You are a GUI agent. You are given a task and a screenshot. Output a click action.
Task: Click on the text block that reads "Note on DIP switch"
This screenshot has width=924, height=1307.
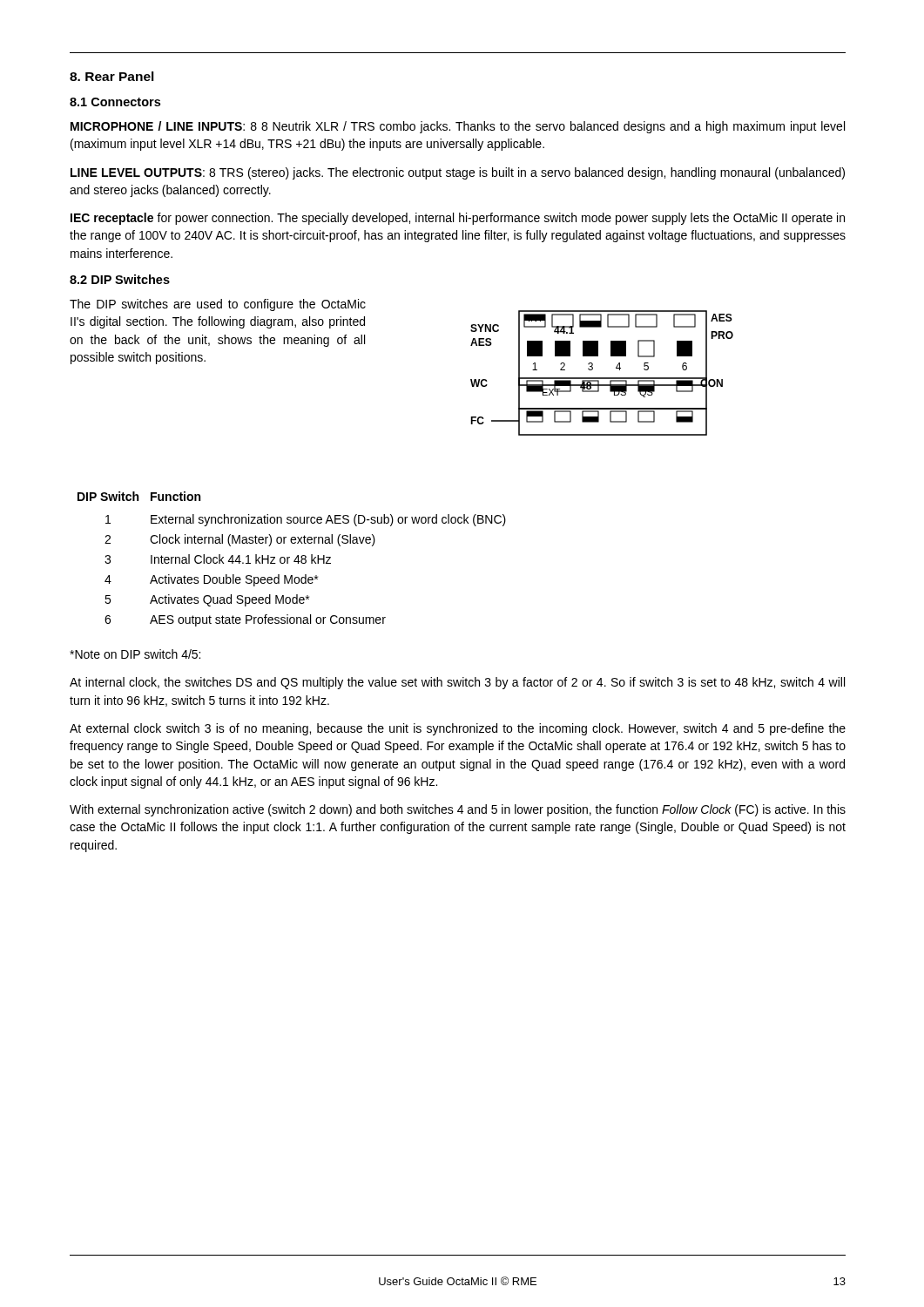point(135,654)
